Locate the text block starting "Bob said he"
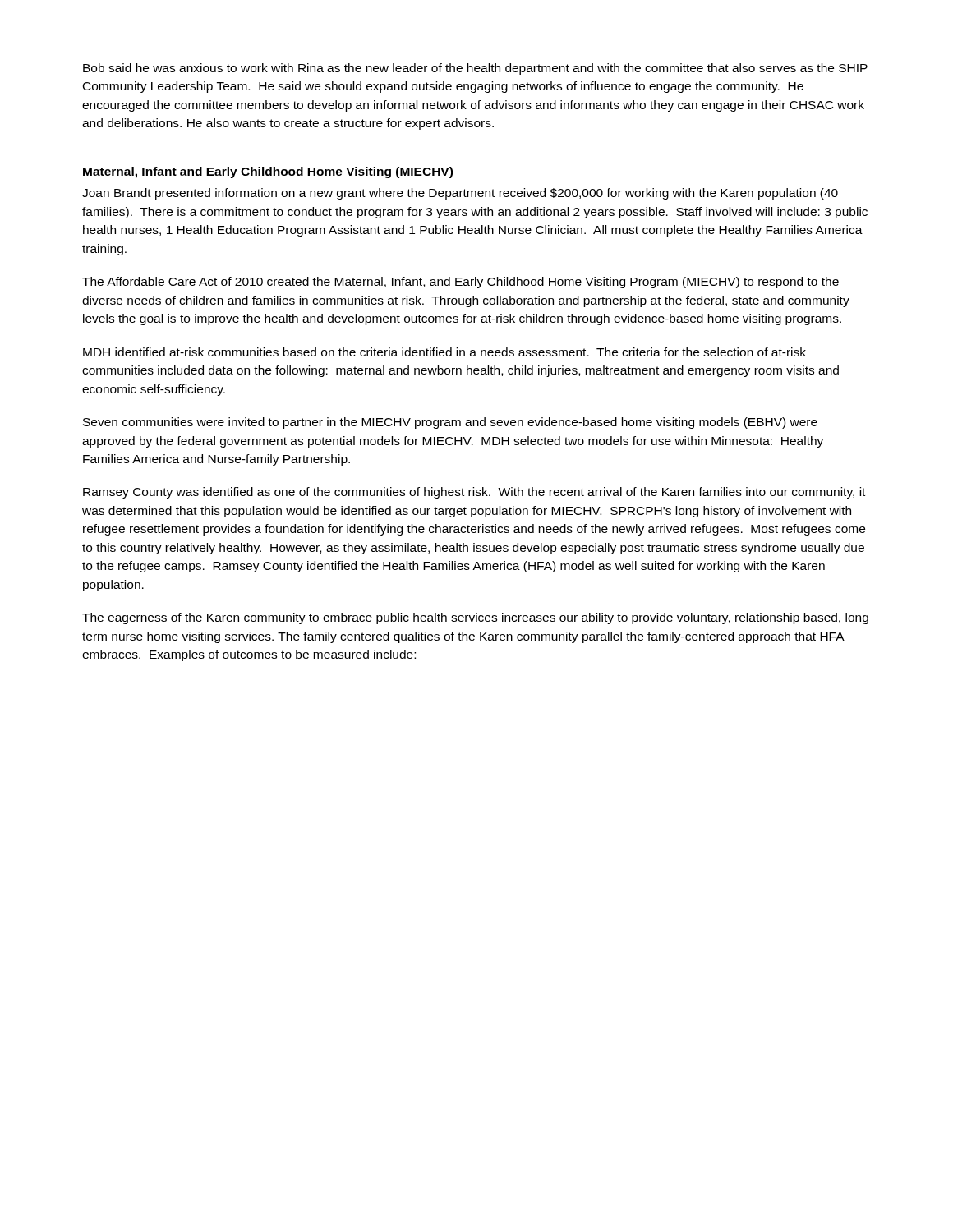 click(x=475, y=95)
